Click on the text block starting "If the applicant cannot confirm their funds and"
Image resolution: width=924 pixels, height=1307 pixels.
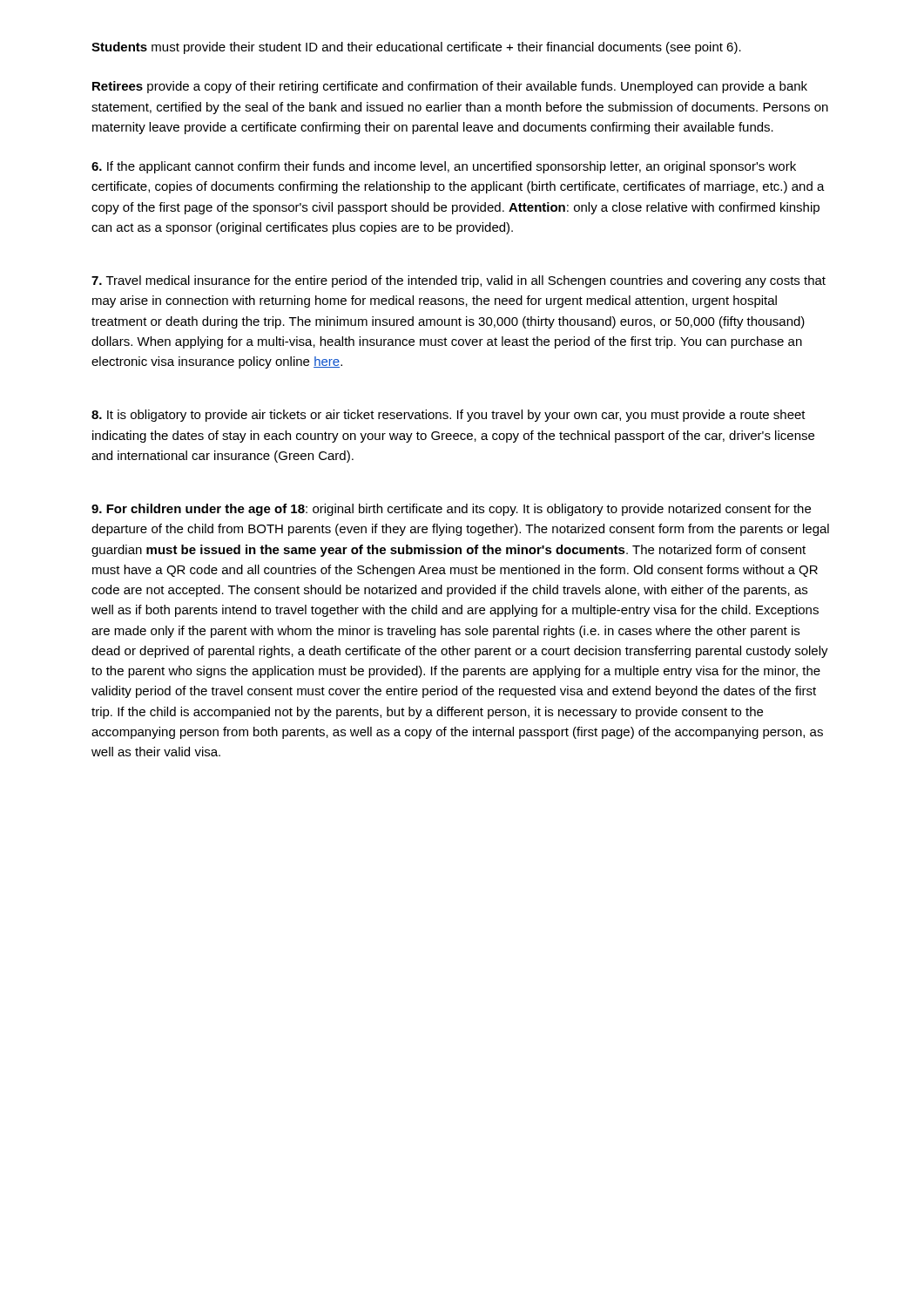(458, 196)
